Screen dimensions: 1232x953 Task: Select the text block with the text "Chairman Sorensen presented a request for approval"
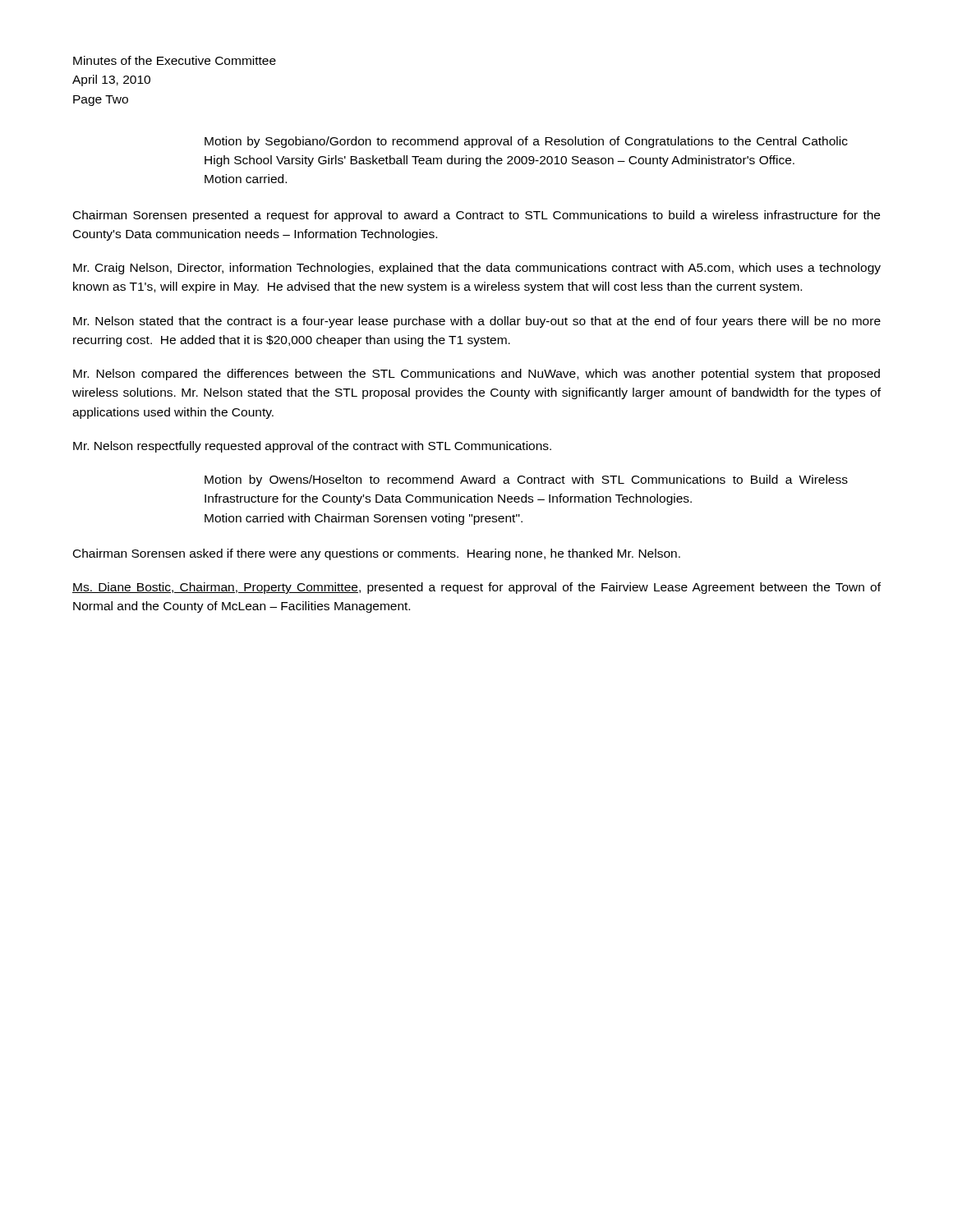pyautogui.click(x=476, y=224)
